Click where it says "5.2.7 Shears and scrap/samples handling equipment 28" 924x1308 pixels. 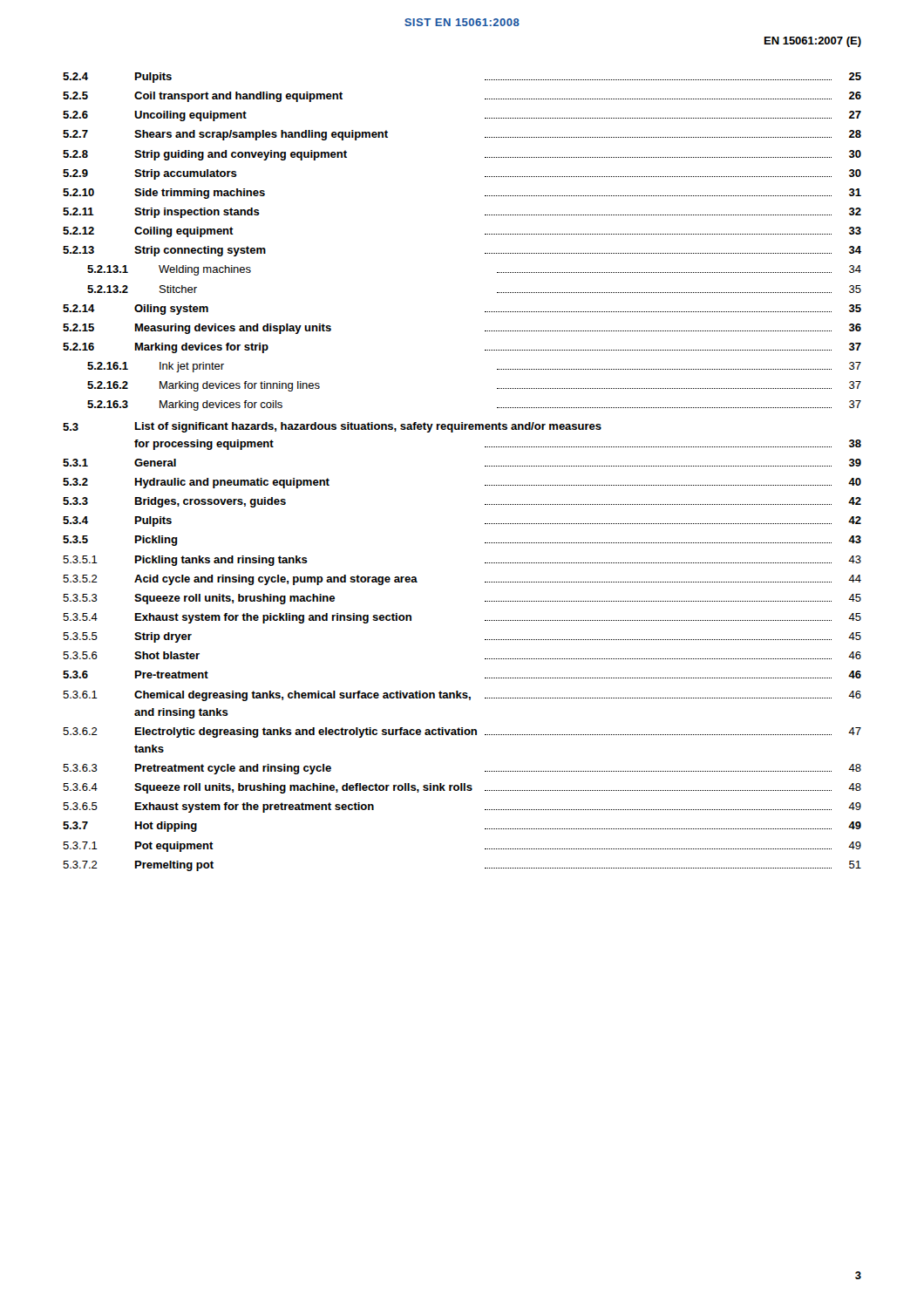pyautogui.click(x=75, y=135)
